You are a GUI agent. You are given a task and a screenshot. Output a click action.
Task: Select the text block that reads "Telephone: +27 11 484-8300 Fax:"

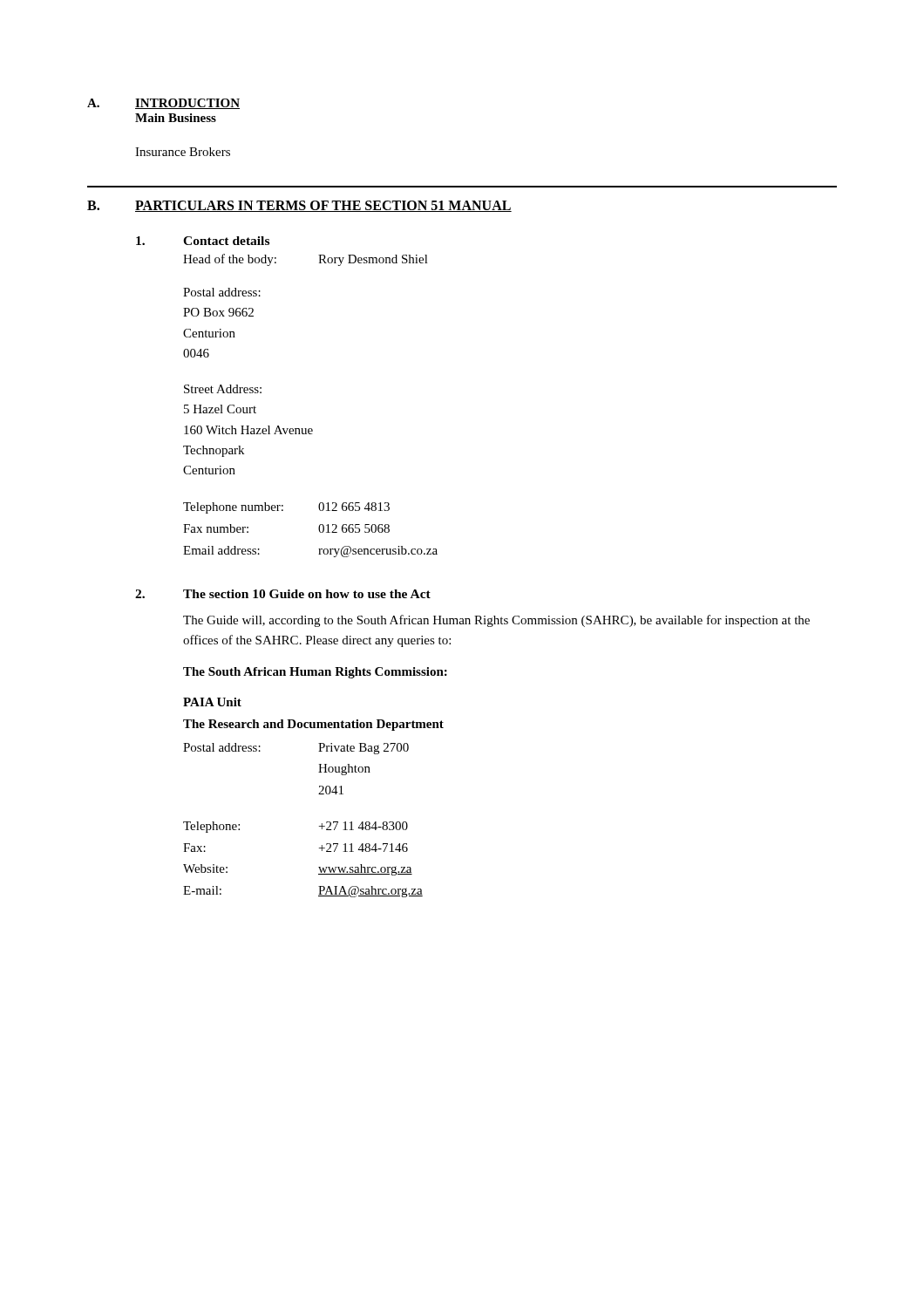[211, 827]
